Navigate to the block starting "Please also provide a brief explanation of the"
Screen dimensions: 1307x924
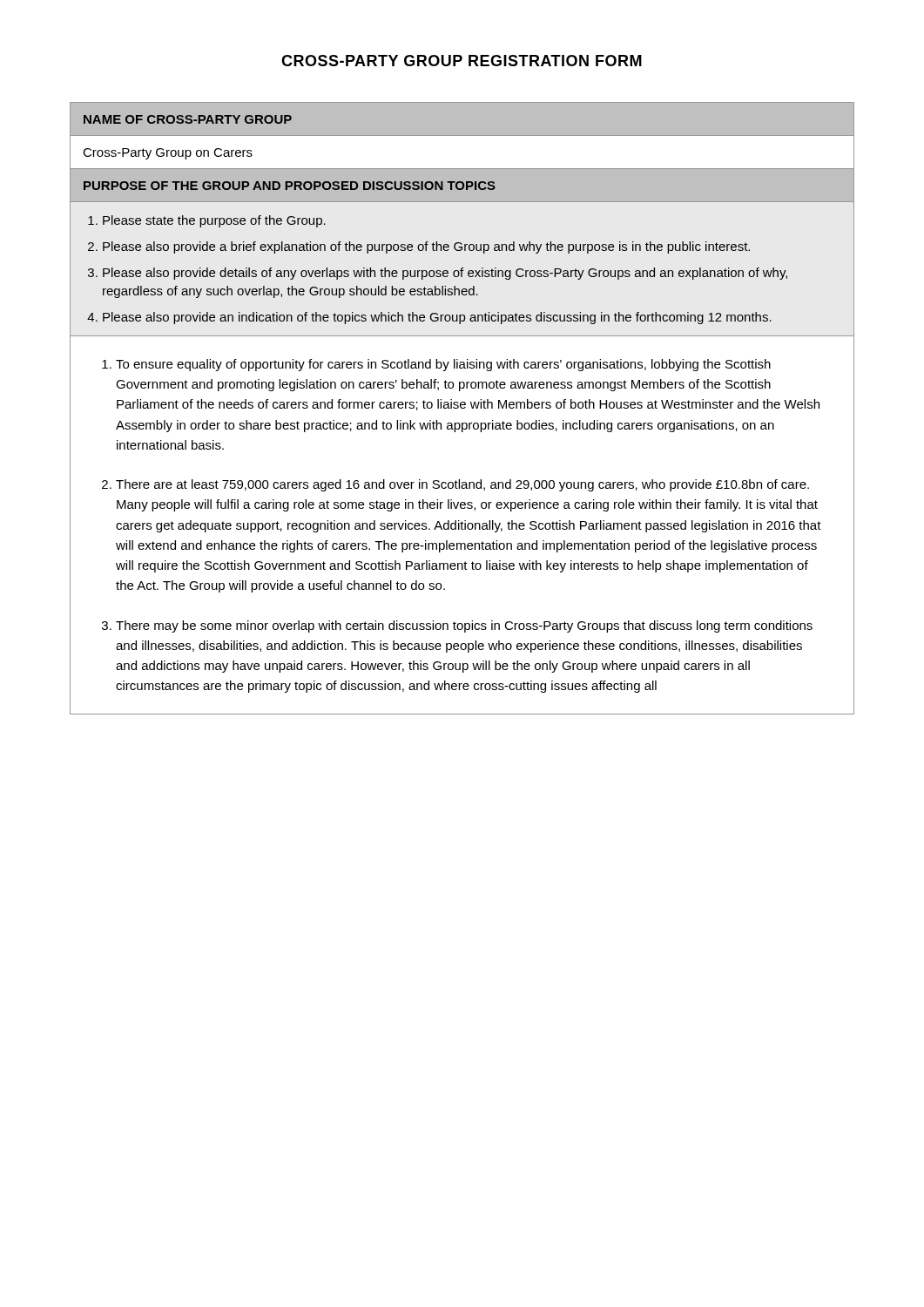pyautogui.click(x=427, y=246)
